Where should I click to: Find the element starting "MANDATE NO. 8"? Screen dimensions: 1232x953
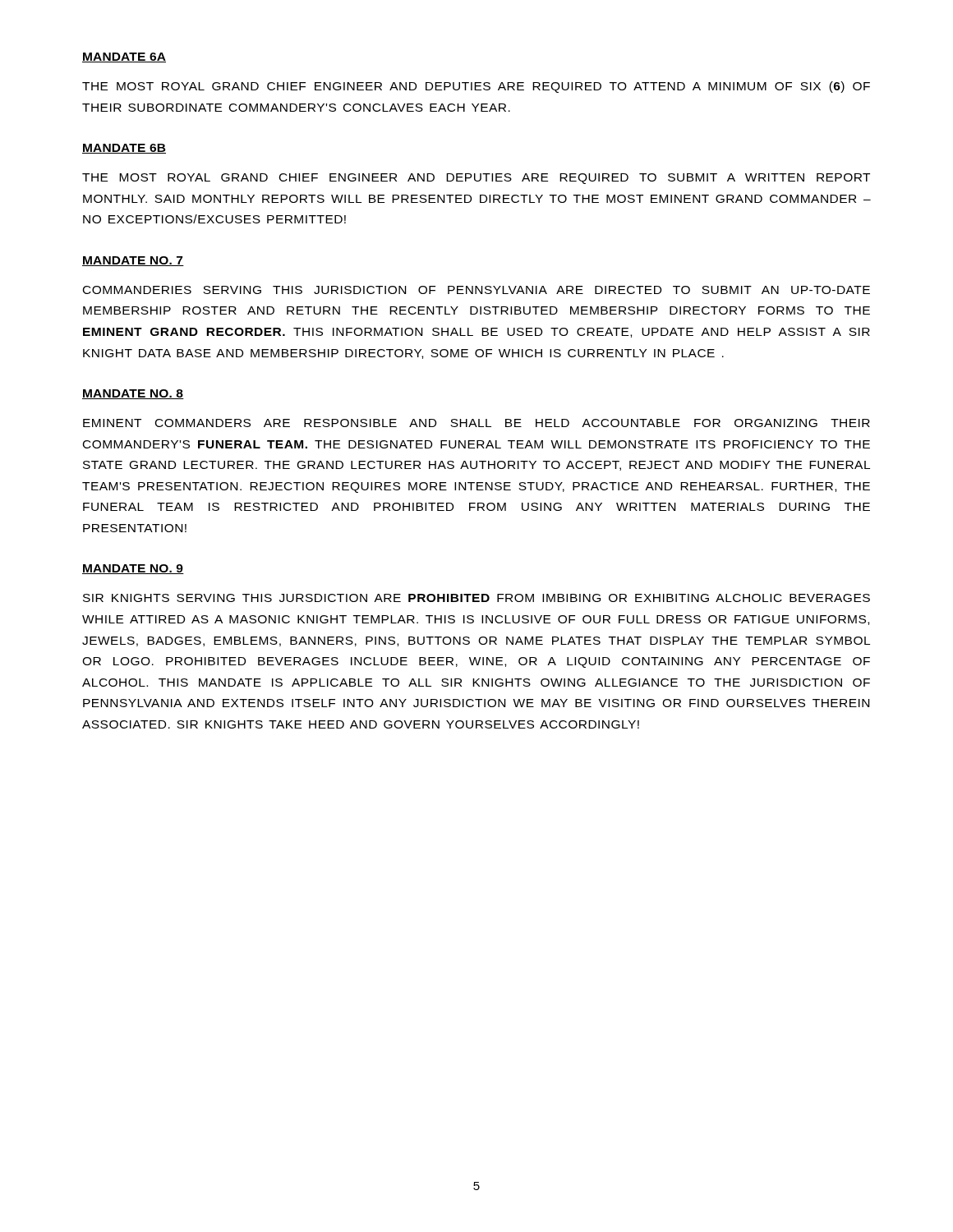[x=133, y=393]
